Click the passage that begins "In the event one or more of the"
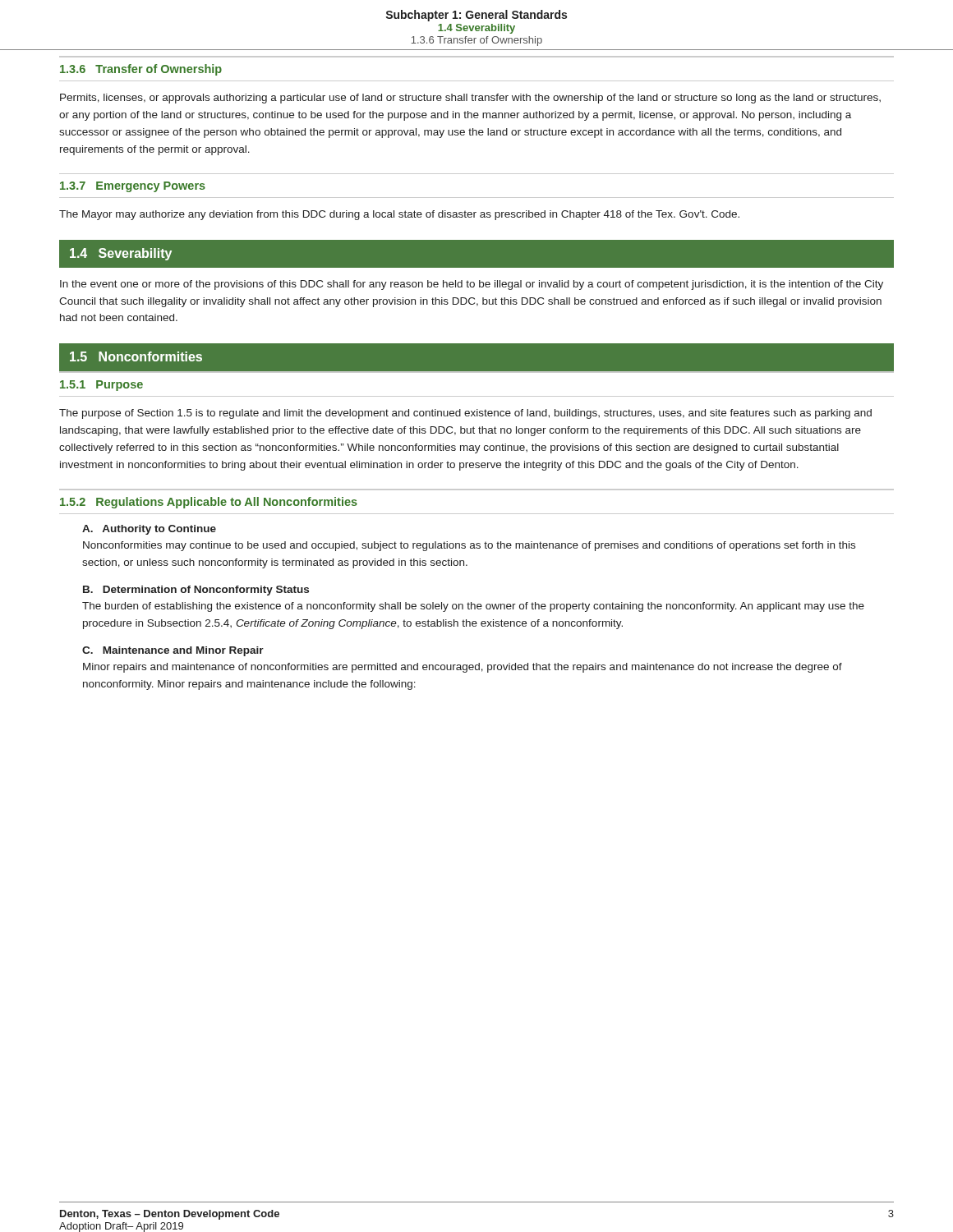Screen dimensions: 1232x953 point(471,301)
